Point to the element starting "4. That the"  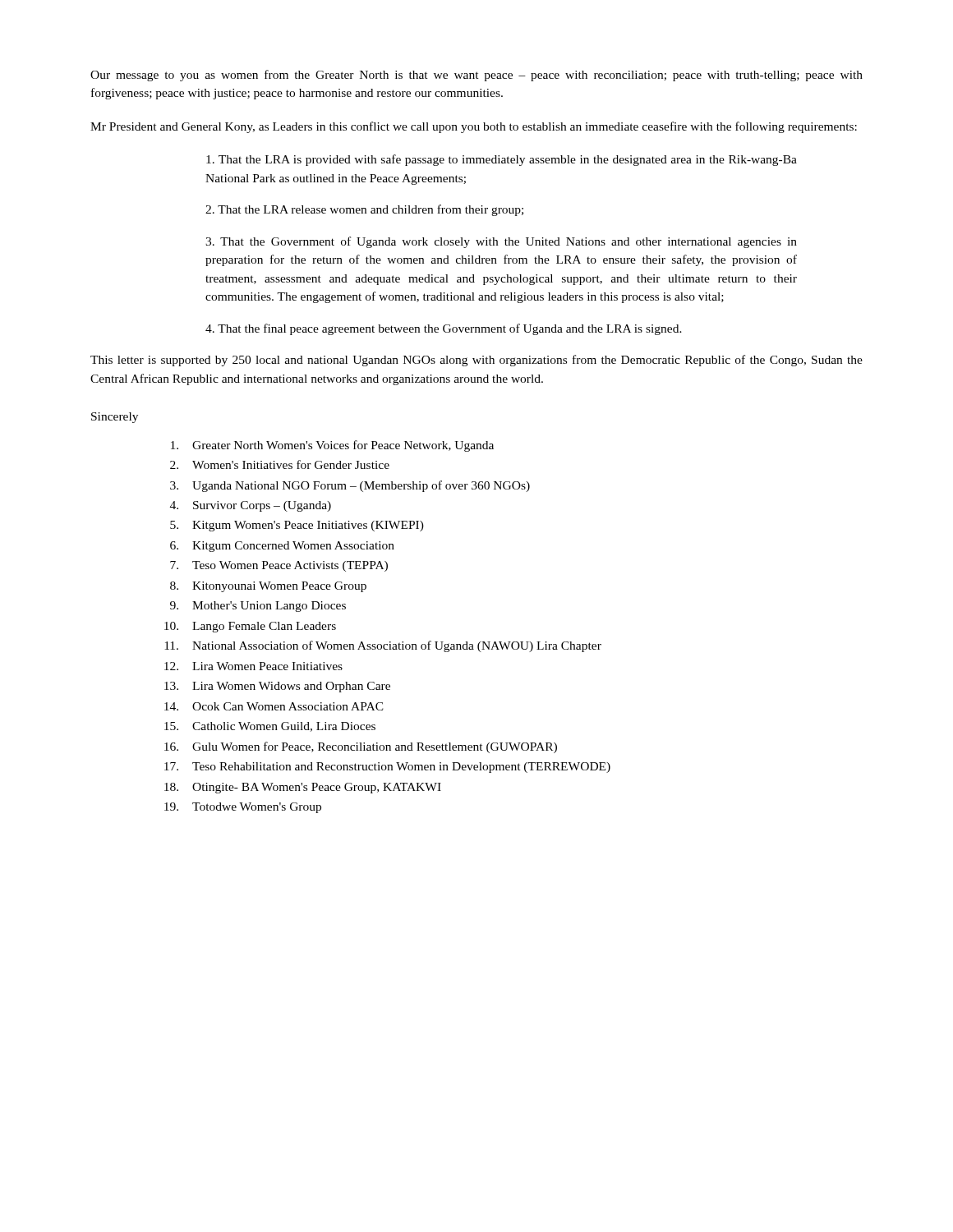click(x=444, y=328)
